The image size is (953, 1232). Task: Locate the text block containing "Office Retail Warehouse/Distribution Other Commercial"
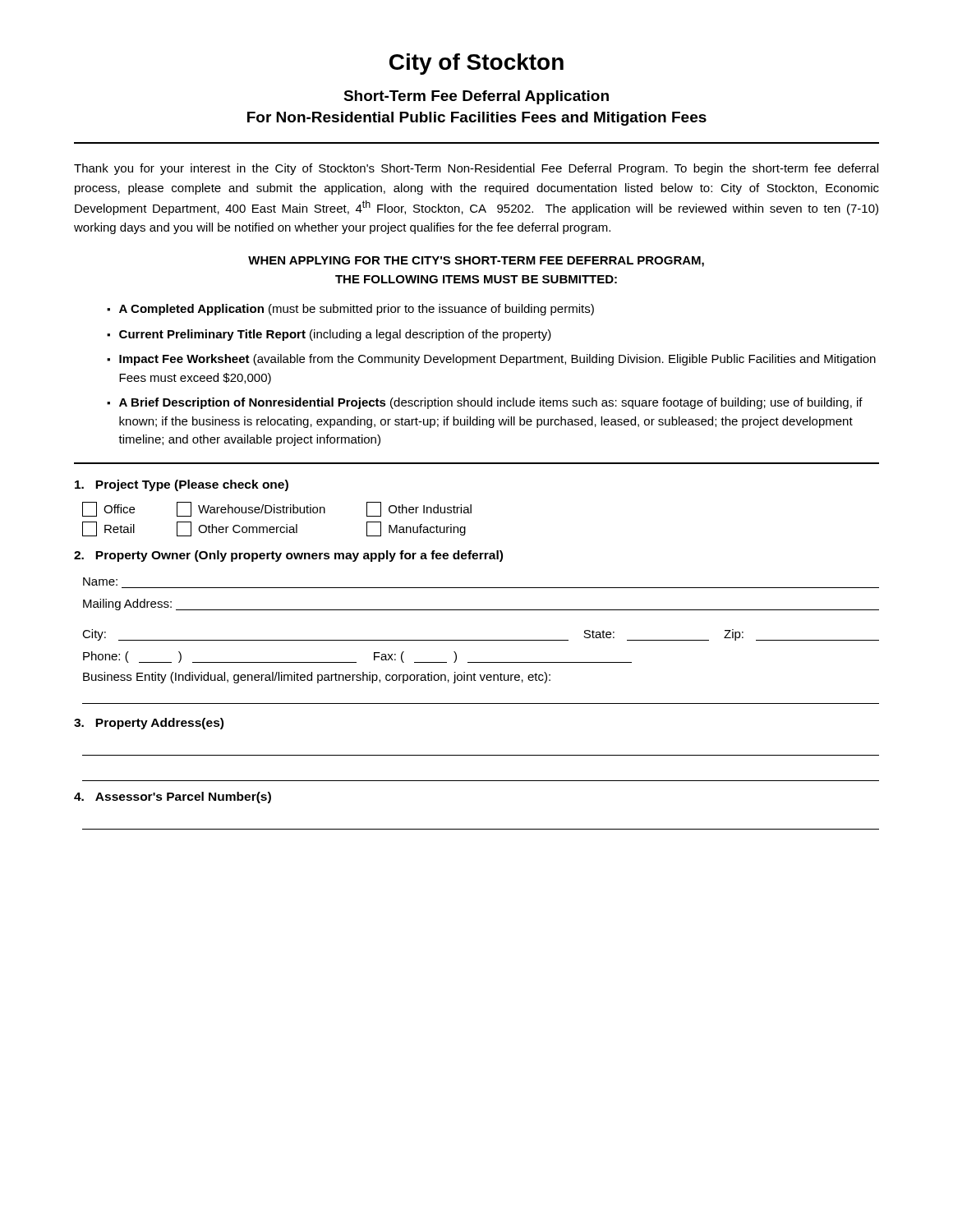[277, 519]
